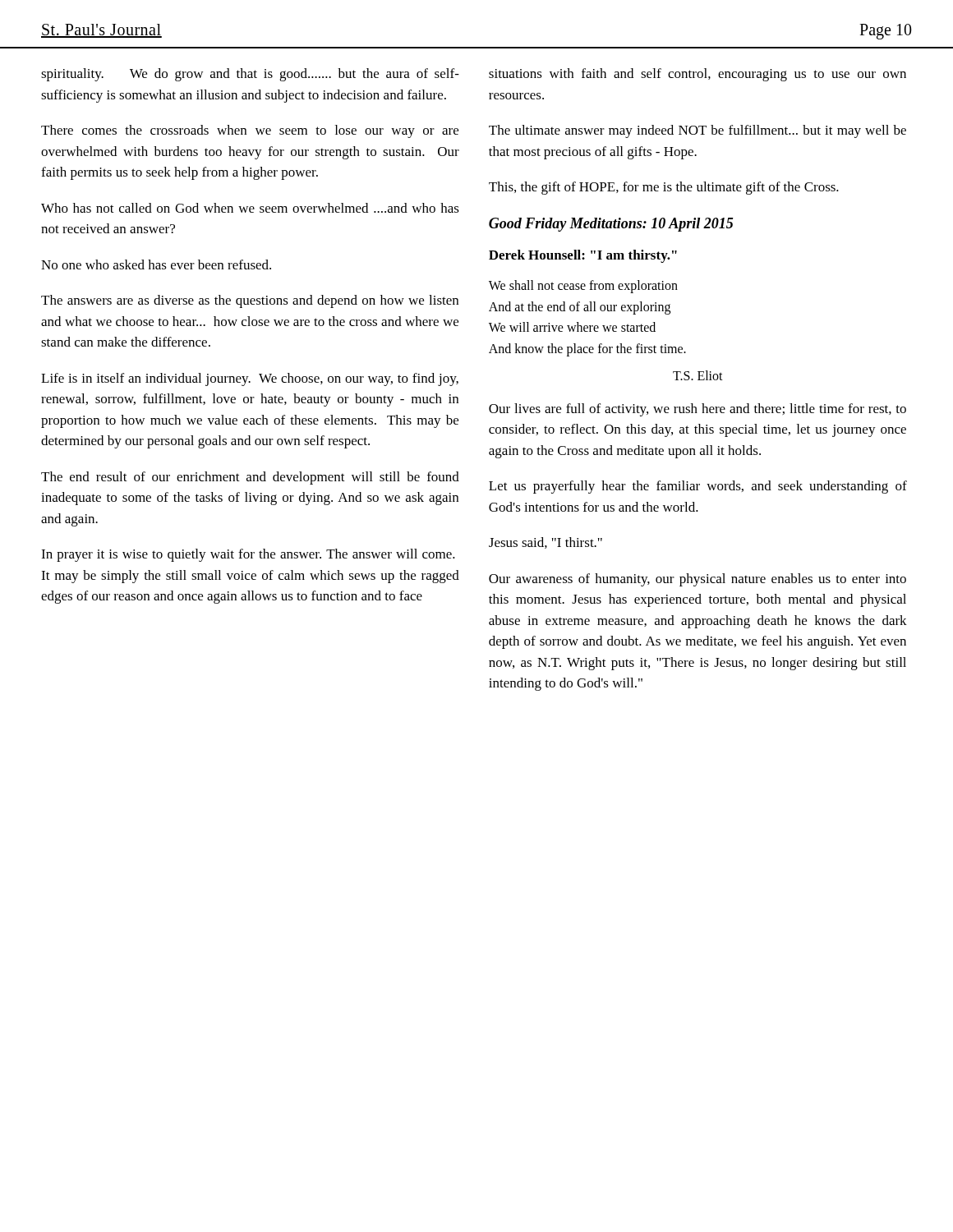Click on the region starting "Life is in itself an"
The height and width of the screenshot is (1232, 953).
[250, 409]
